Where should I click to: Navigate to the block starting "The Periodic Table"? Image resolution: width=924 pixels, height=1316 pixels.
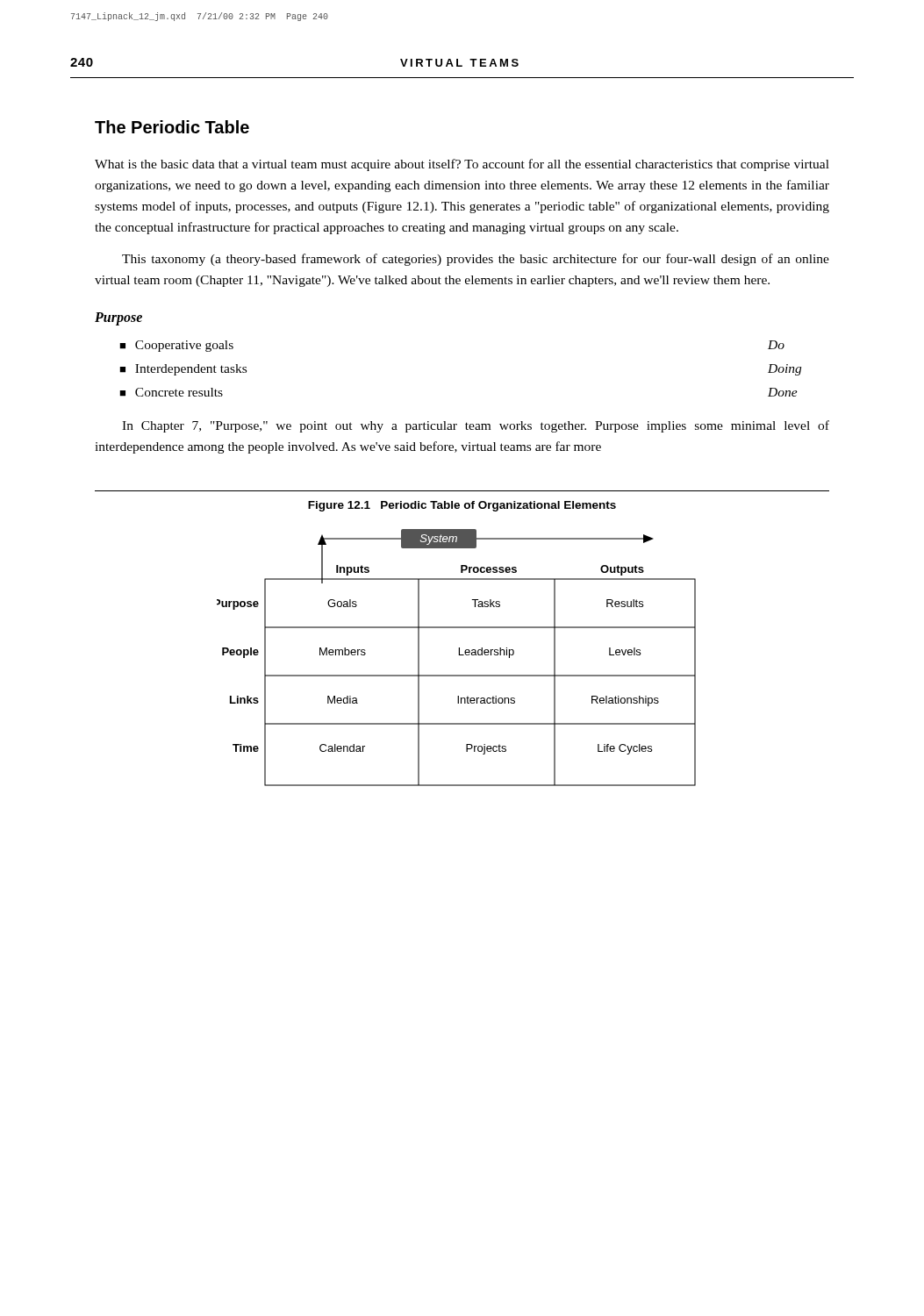tap(172, 127)
